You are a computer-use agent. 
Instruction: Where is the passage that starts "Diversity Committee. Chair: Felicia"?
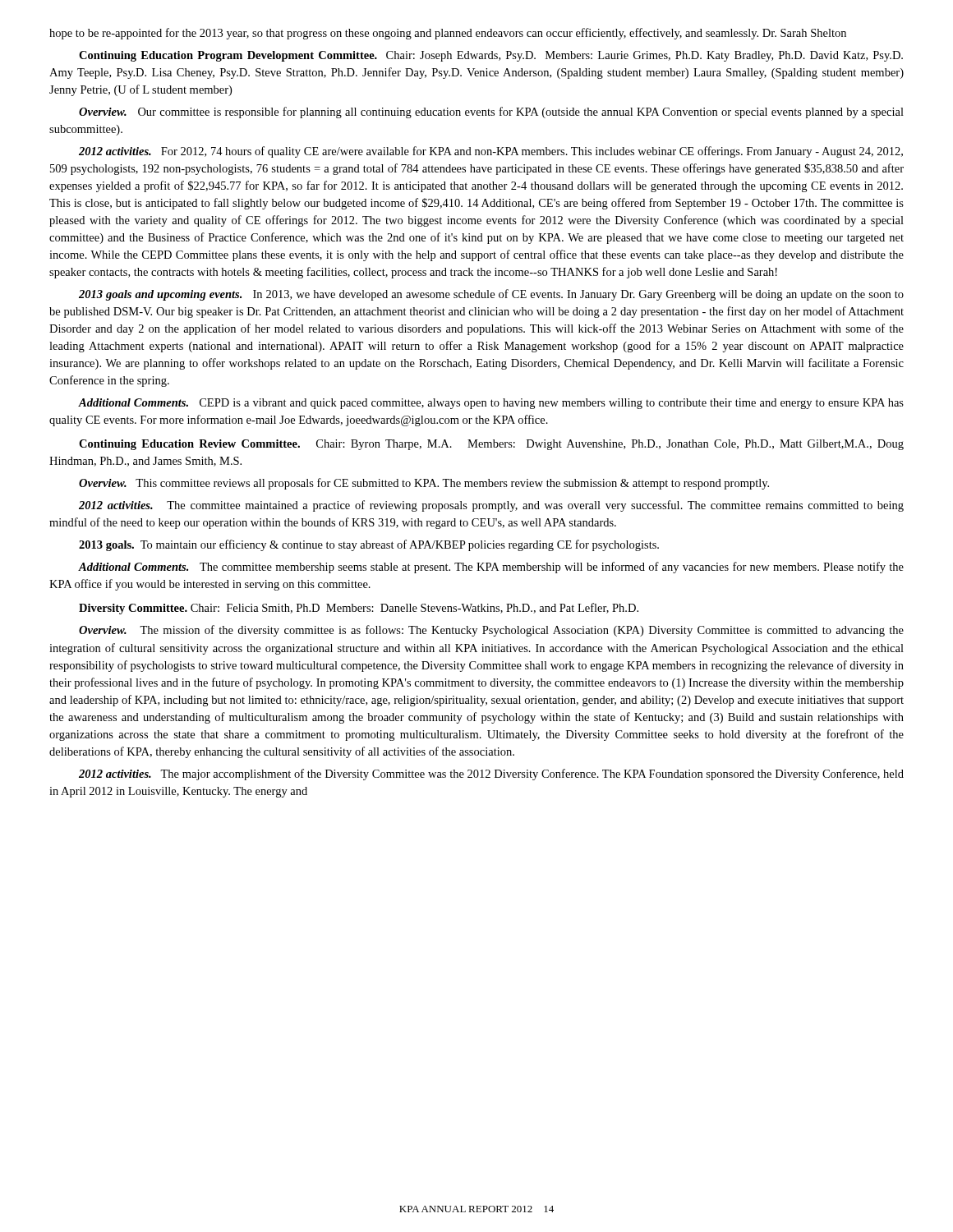pos(359,608)
